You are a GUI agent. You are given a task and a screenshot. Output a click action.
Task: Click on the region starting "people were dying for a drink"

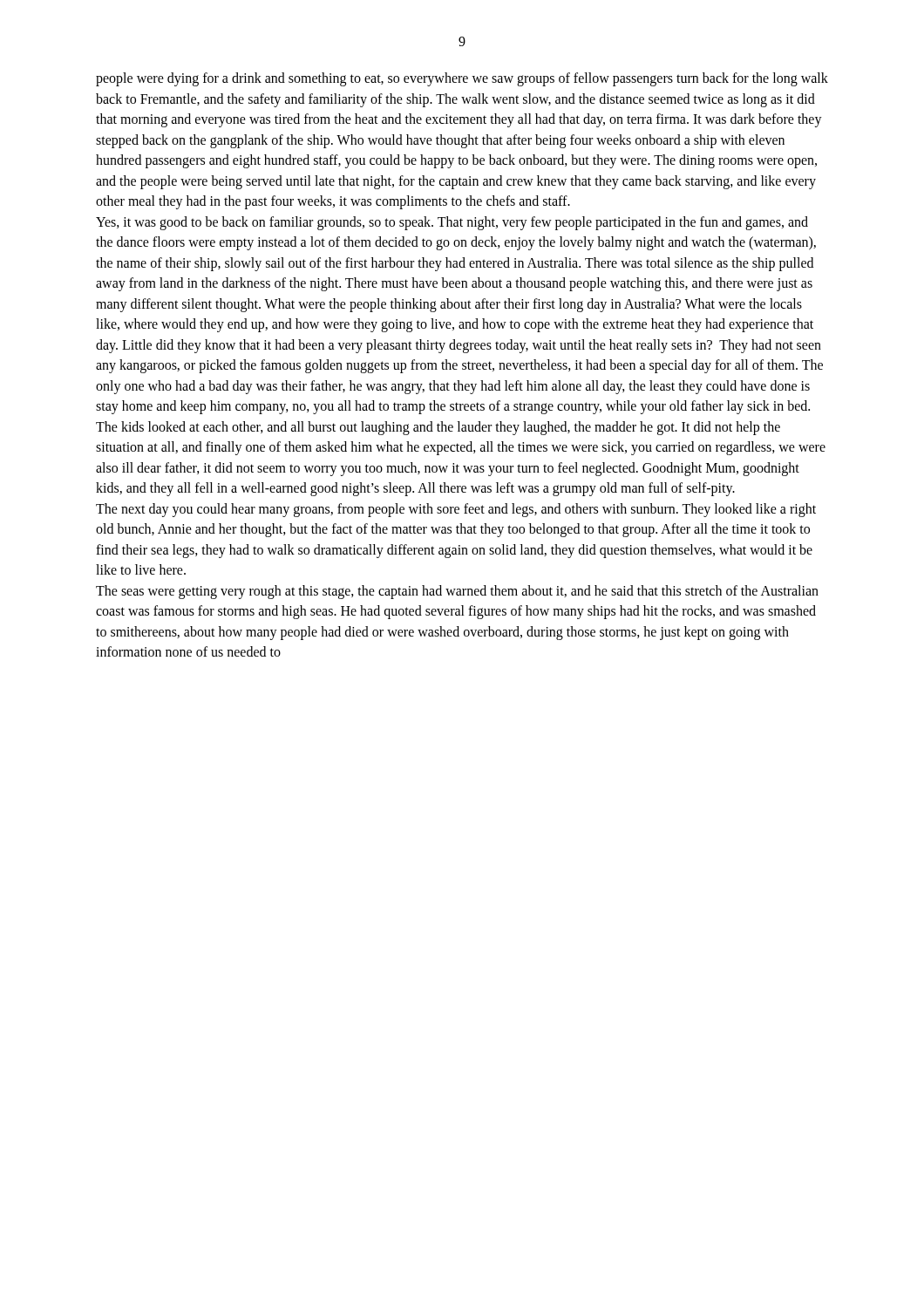[462, 365]
